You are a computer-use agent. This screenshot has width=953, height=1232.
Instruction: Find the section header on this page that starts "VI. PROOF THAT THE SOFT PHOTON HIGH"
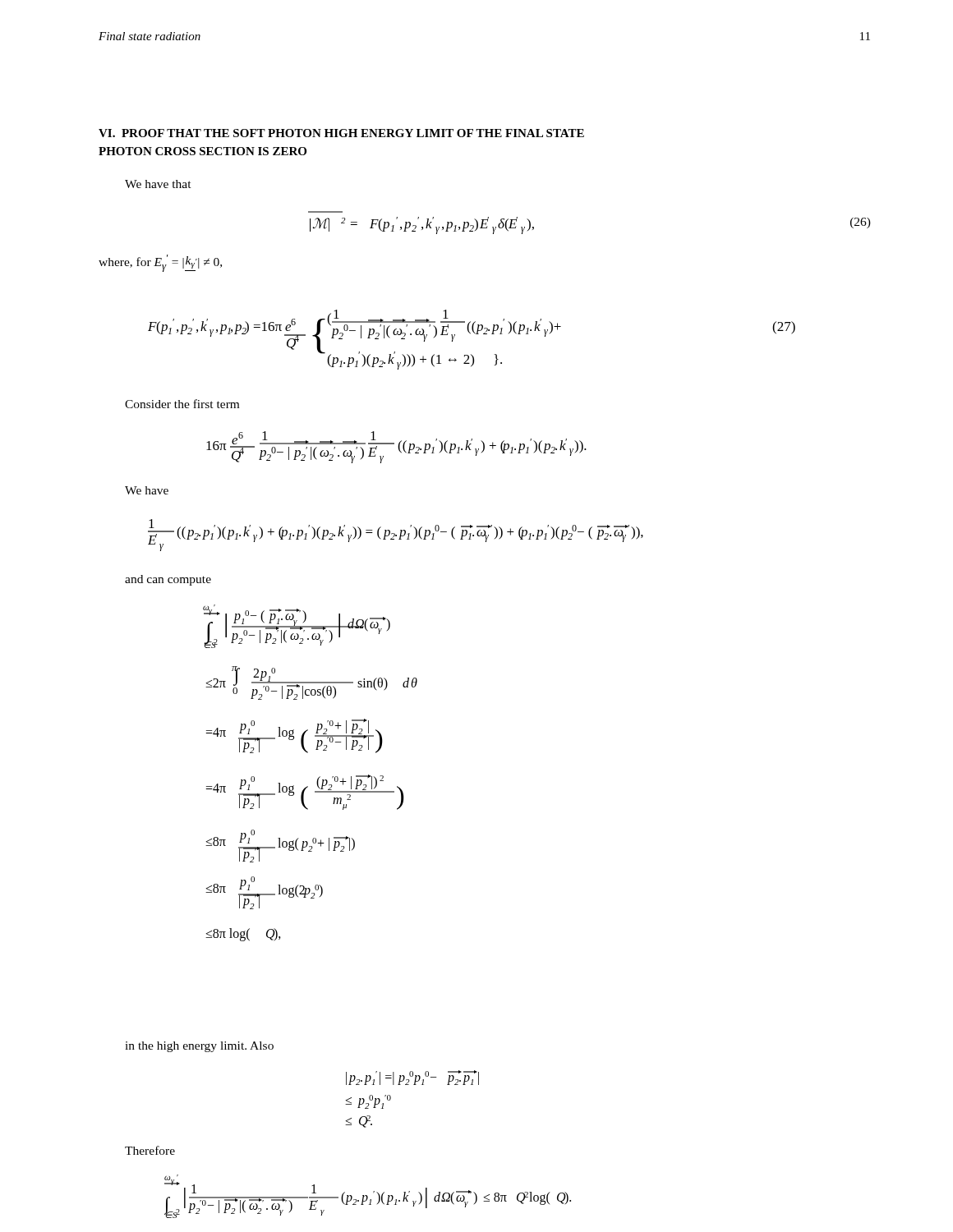pyautogui.click(x=342, y=142)
